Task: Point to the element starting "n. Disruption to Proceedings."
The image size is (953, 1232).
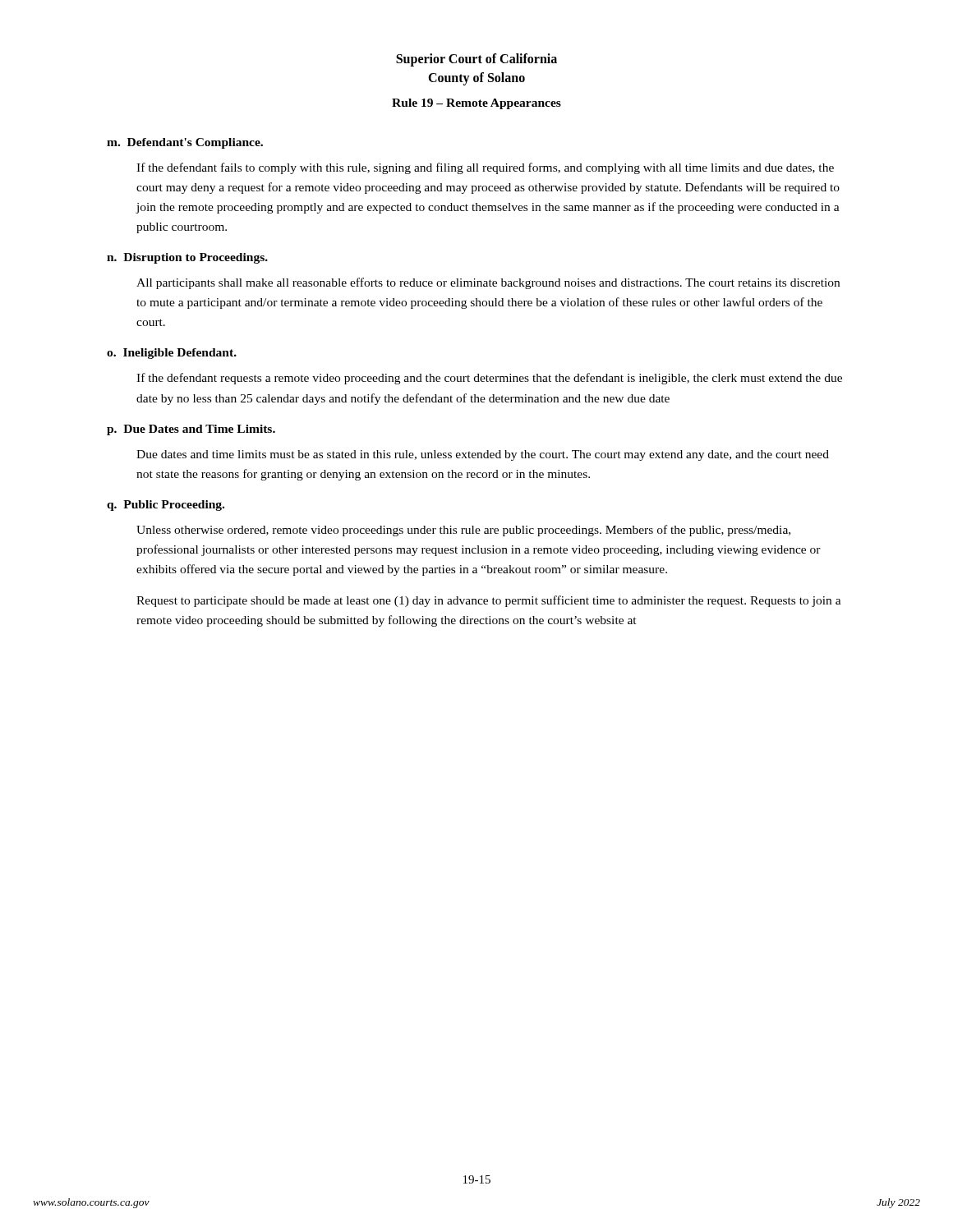Action: point(187,257)
